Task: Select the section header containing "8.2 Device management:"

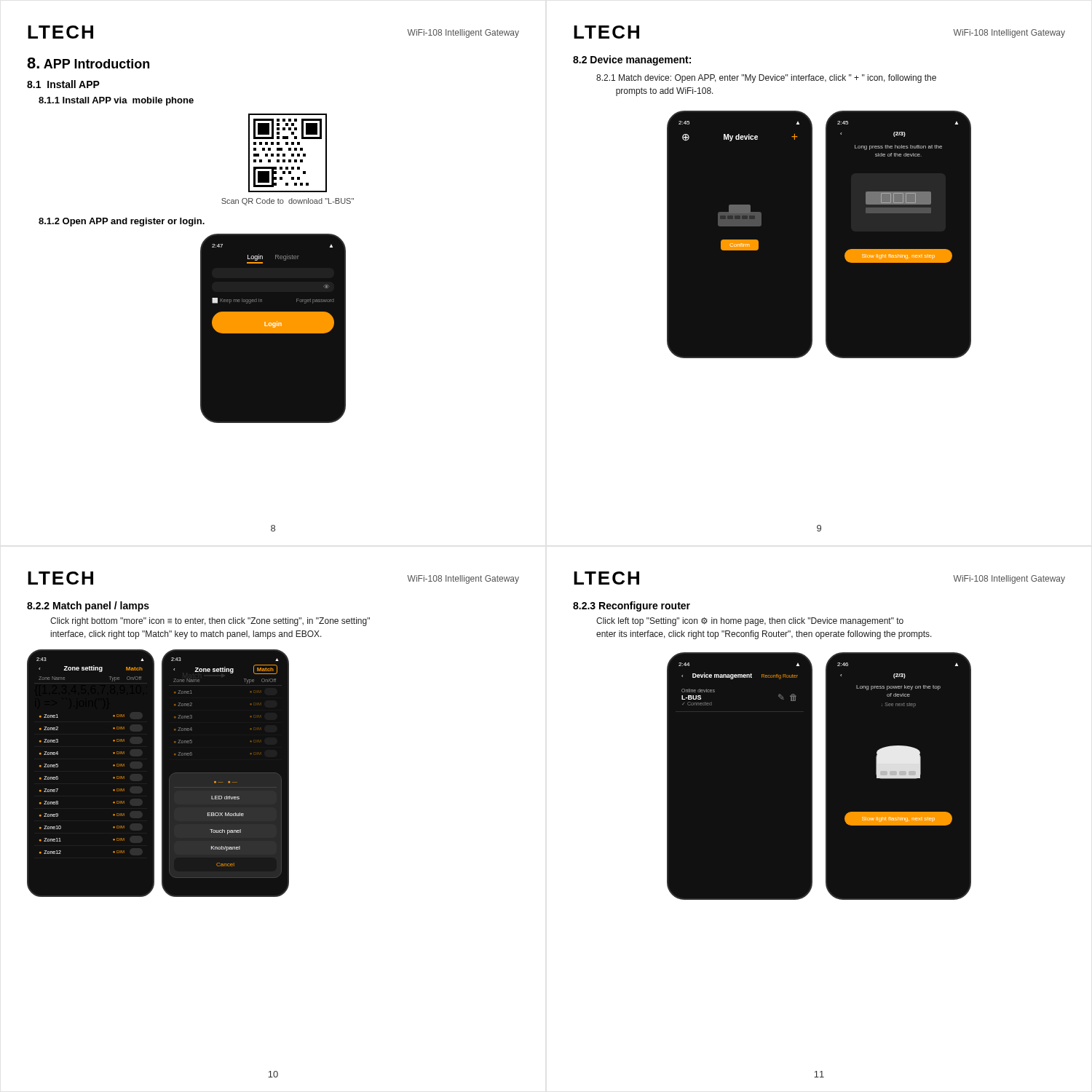Action: pos(632,60)
